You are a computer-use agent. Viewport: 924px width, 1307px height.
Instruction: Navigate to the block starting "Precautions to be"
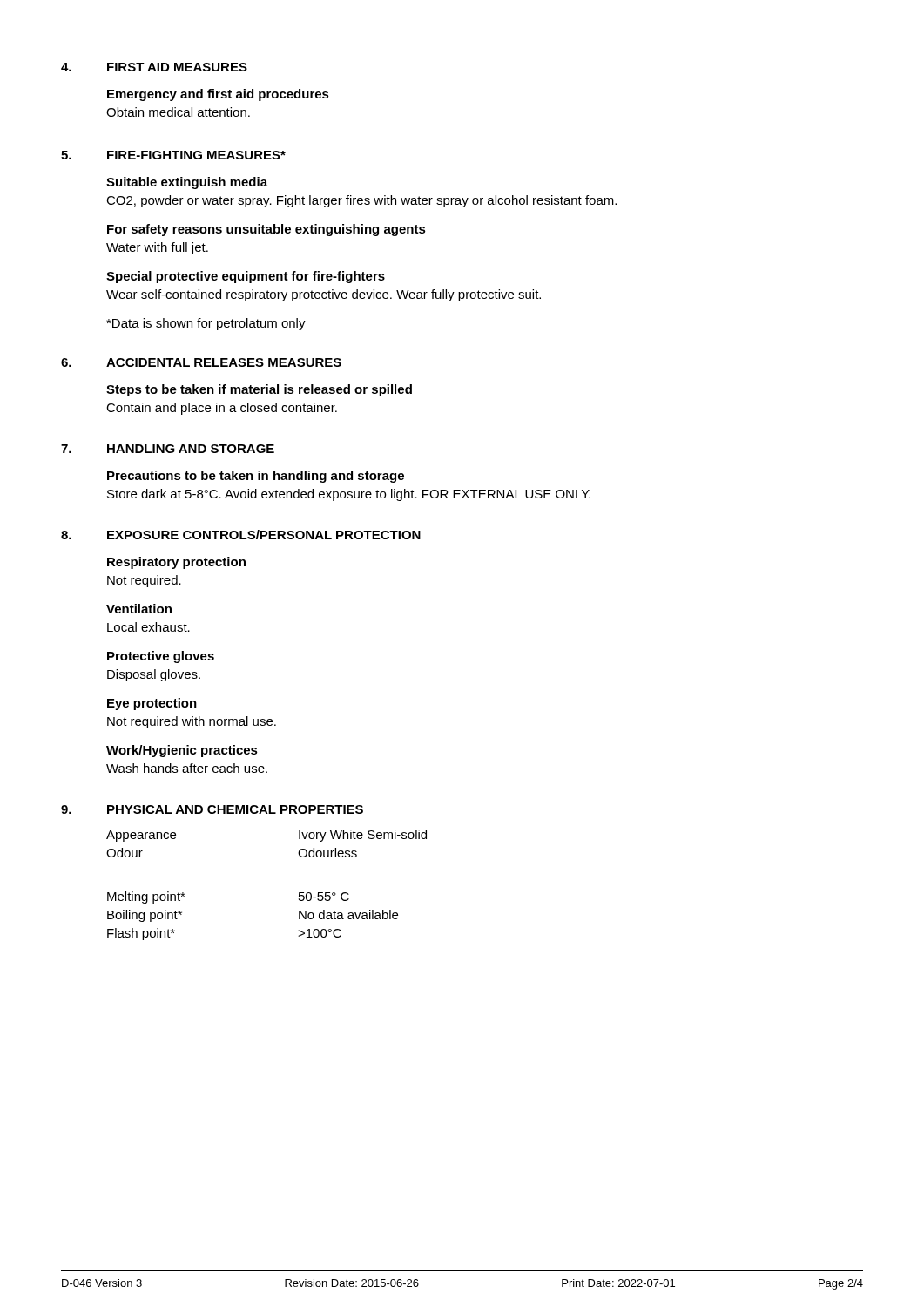pos(485,485)
